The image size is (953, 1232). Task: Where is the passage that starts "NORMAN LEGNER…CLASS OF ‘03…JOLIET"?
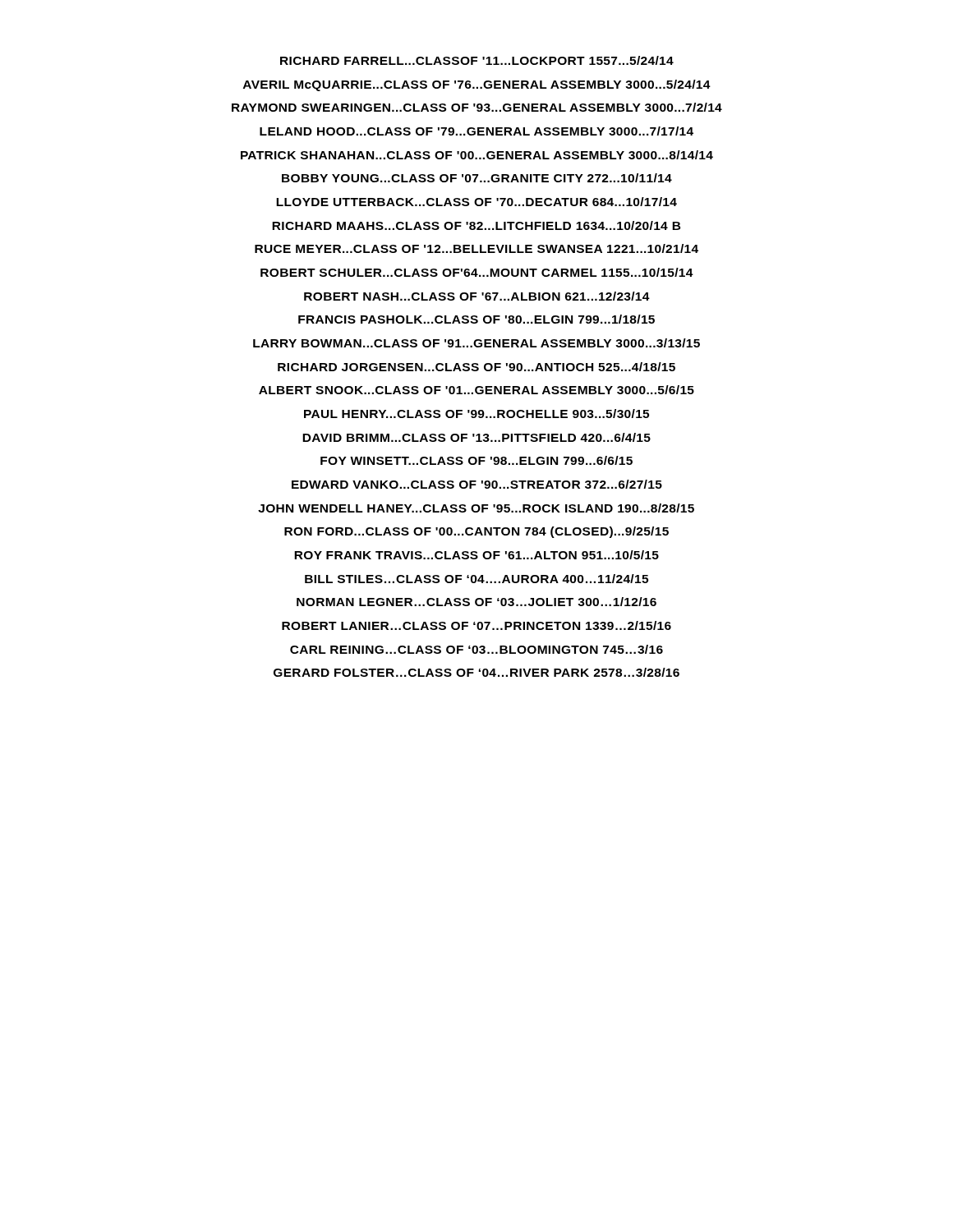coord(476,602)
